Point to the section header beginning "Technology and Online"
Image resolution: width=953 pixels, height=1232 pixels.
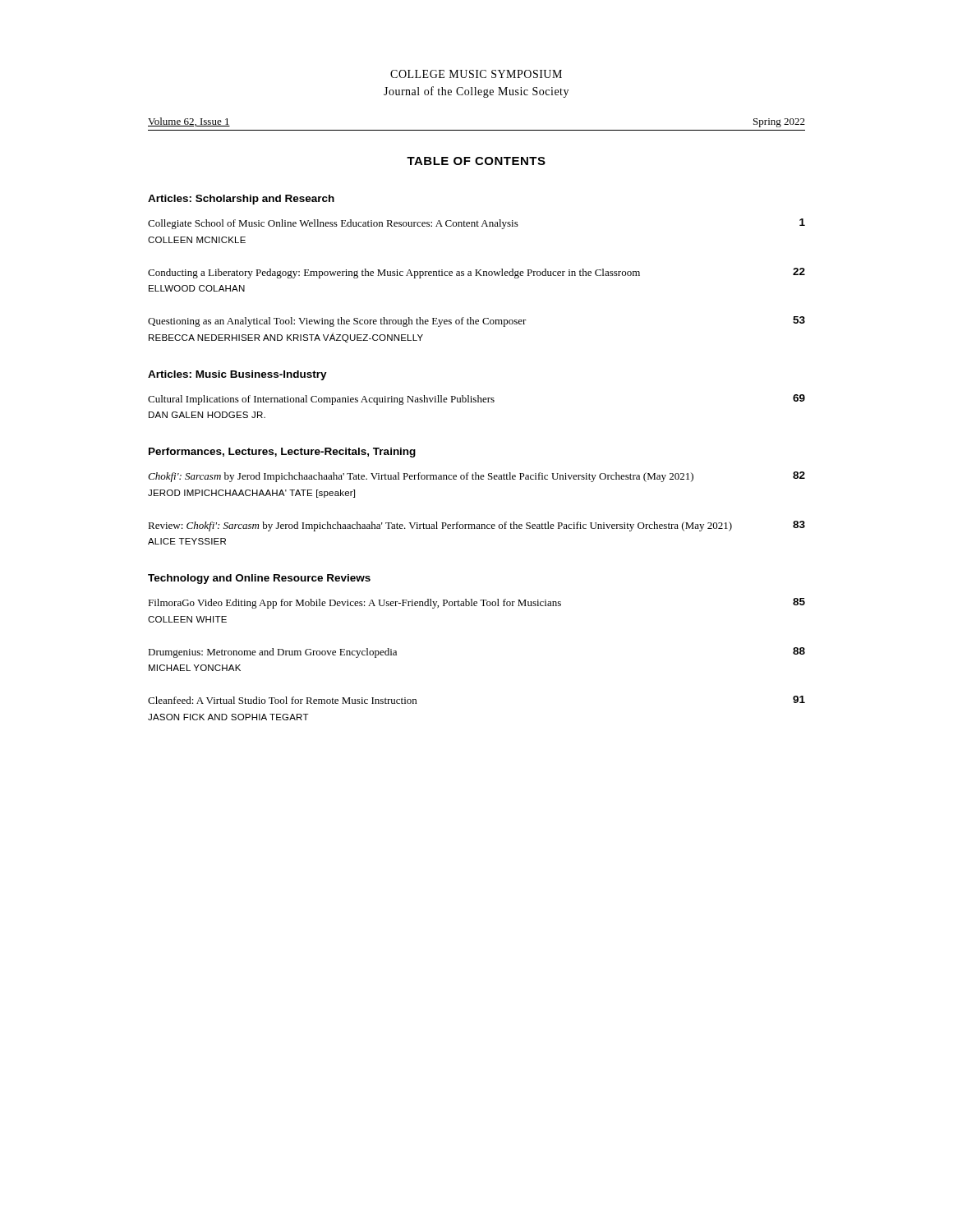click(x=259, y=578)
